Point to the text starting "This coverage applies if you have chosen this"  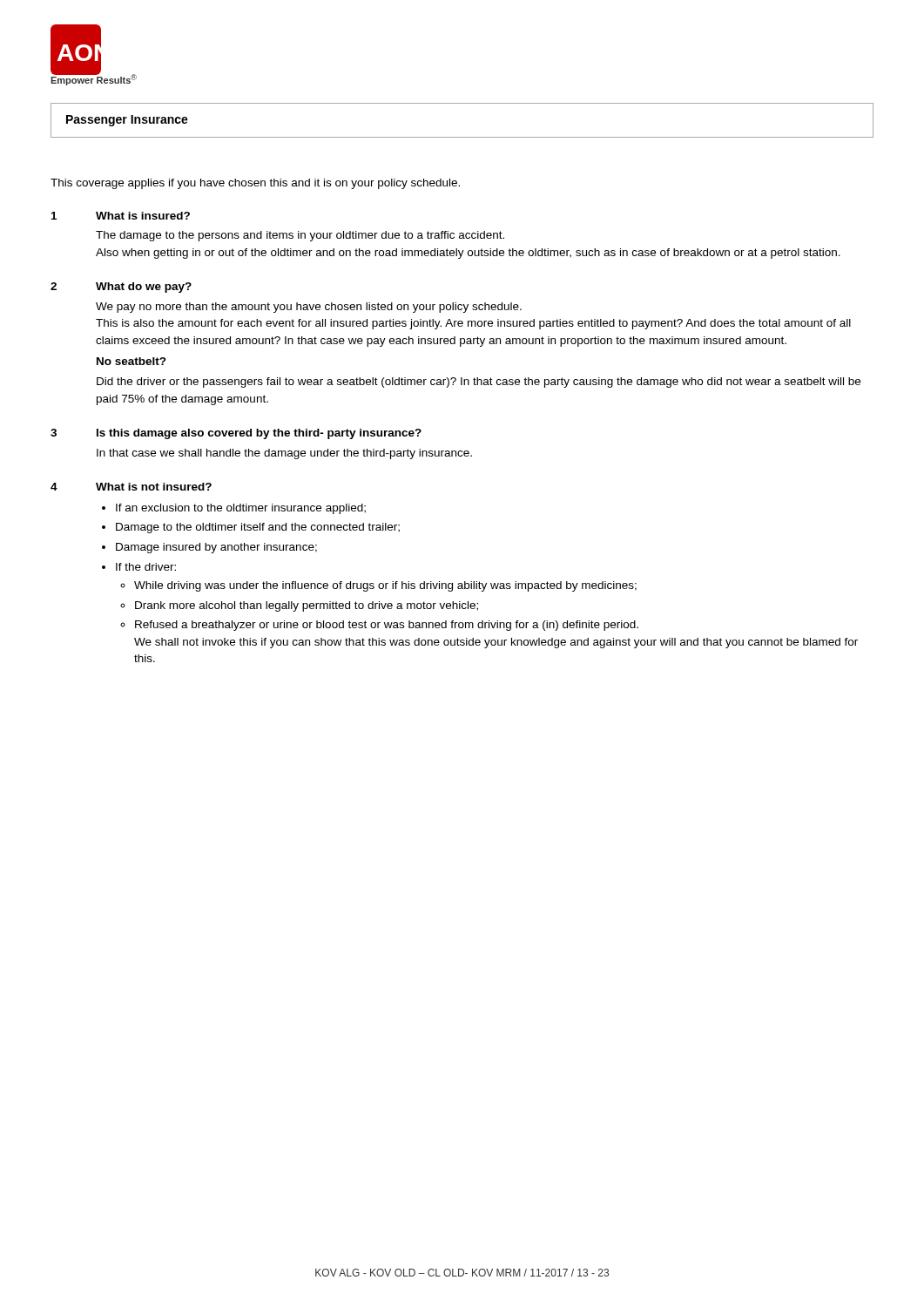click(256, 183)
